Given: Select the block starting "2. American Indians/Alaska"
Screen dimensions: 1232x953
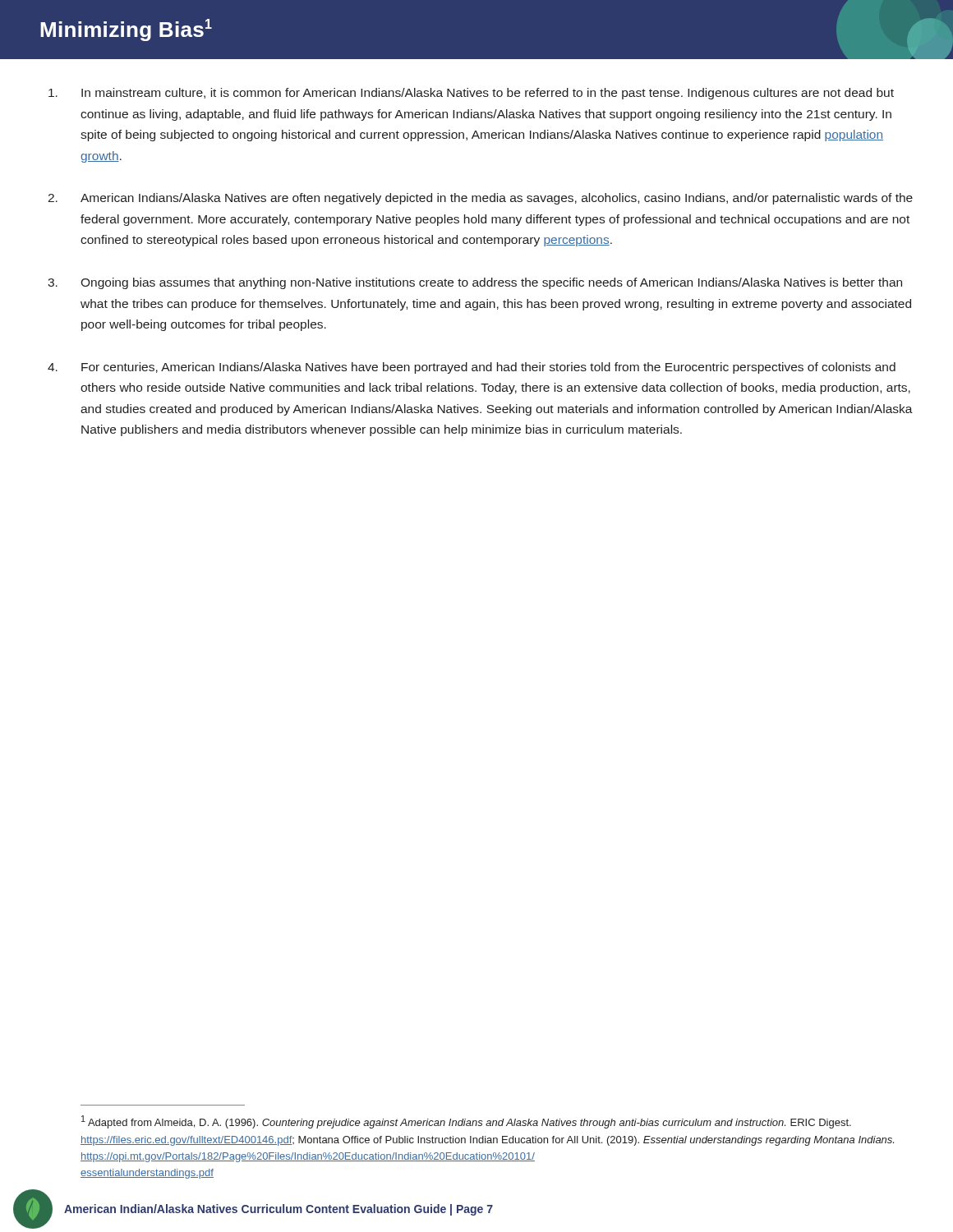Looking at the screenshot, I should (476, 219).
